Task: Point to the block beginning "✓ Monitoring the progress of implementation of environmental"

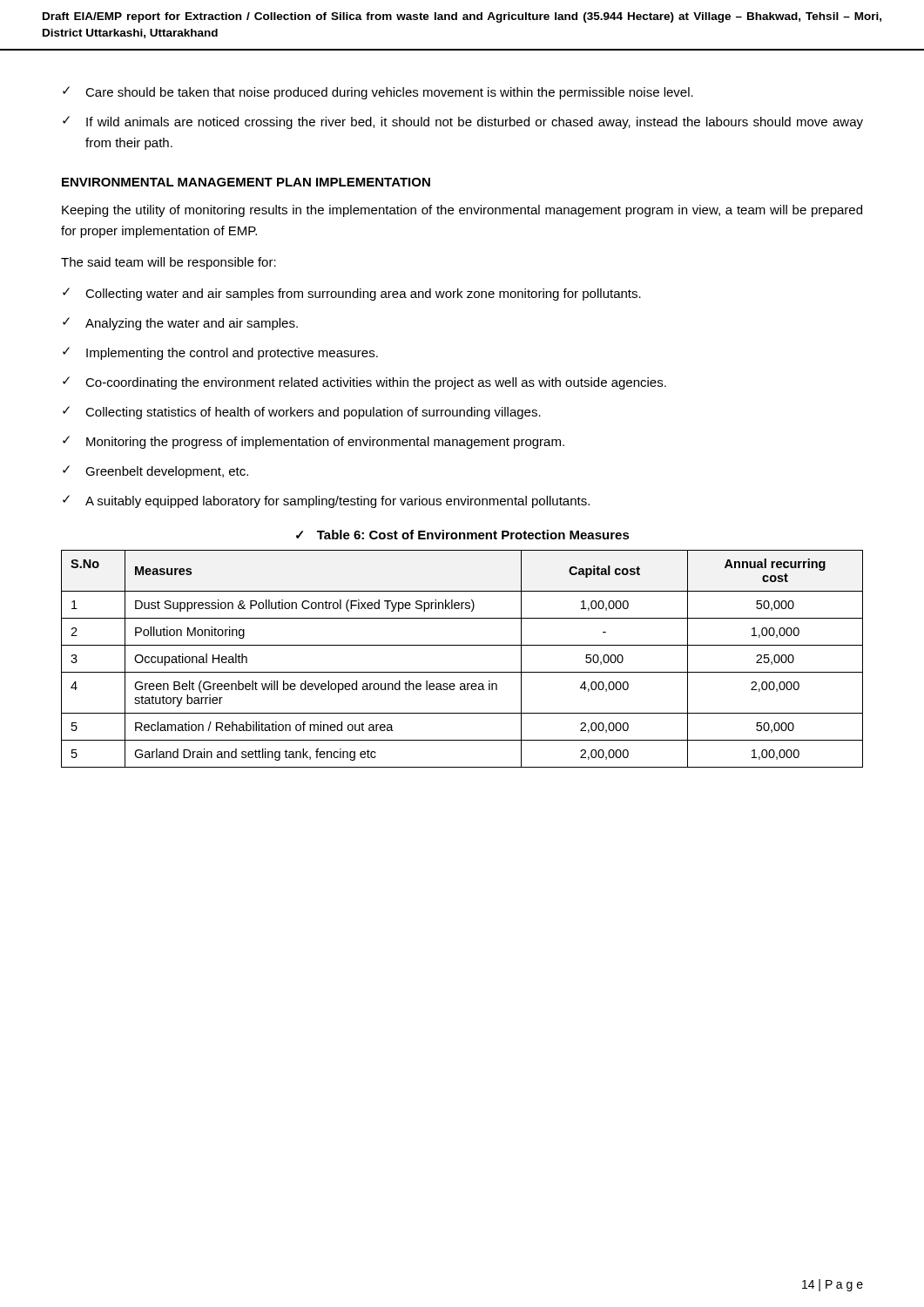Action: pyautogui.click(x=313, y=442)
